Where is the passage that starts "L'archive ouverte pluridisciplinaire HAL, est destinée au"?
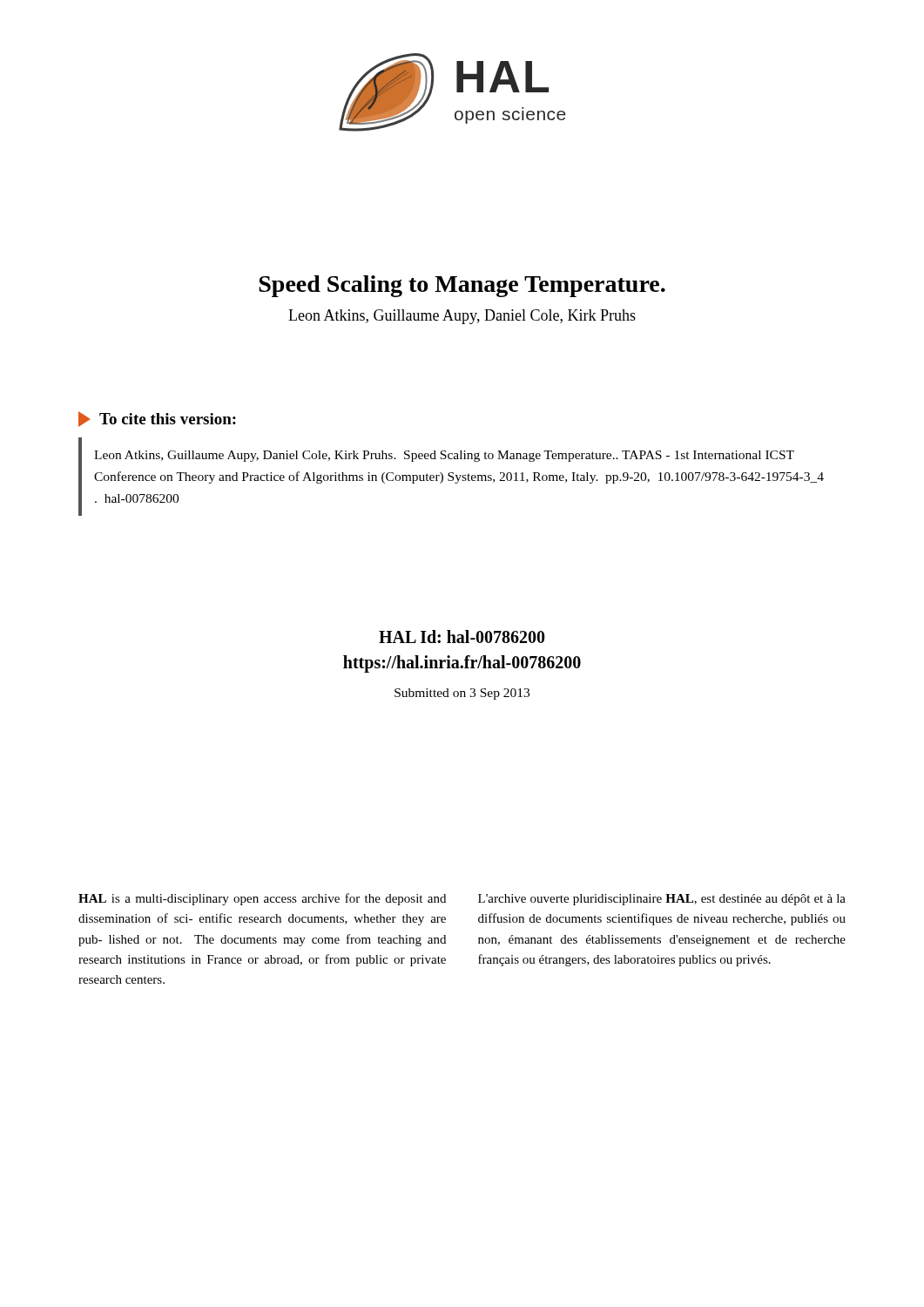Image resolution: width=924 pixels, height=1307 pixels. 662,929
